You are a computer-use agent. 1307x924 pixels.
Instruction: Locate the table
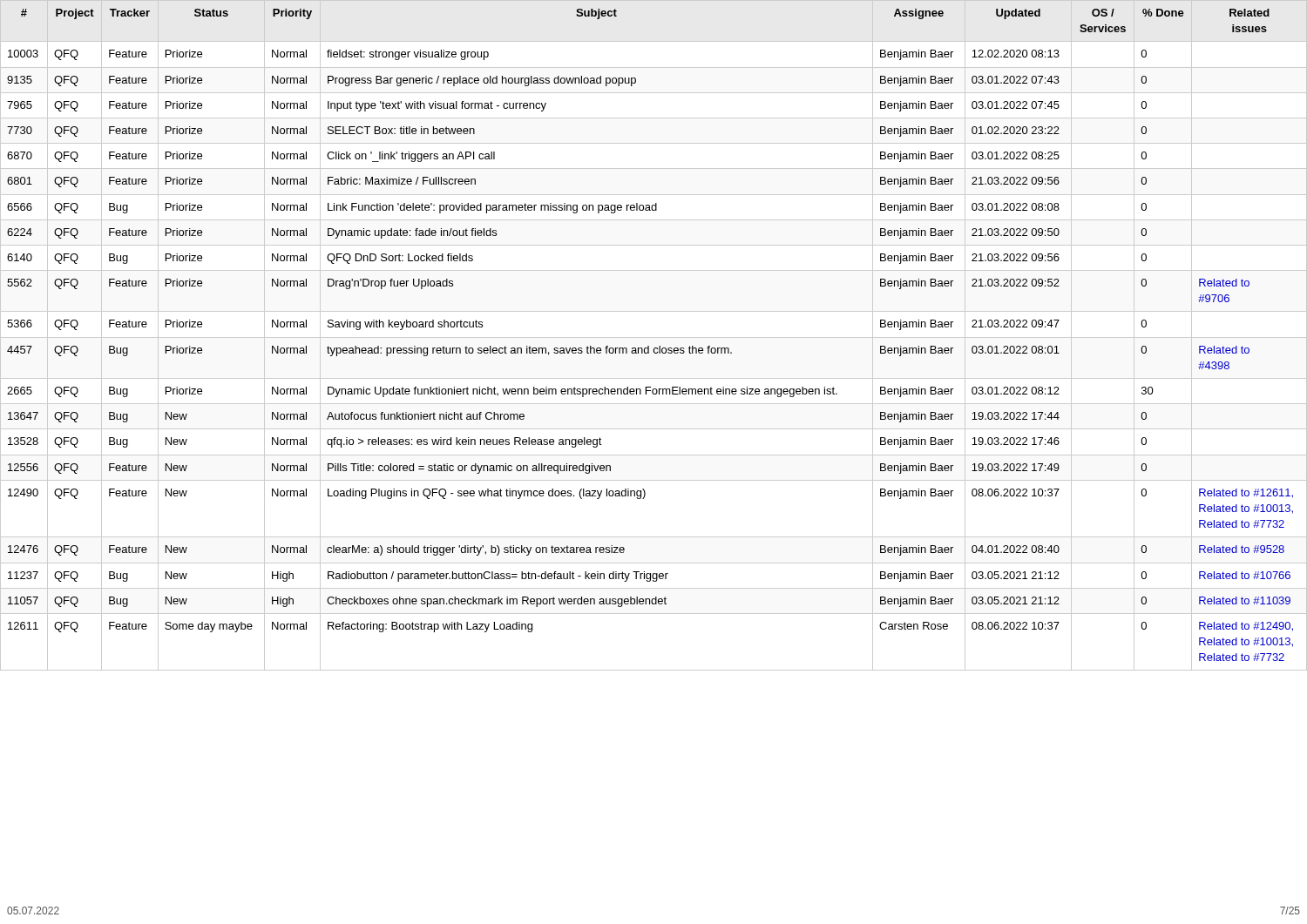[654, 335]
